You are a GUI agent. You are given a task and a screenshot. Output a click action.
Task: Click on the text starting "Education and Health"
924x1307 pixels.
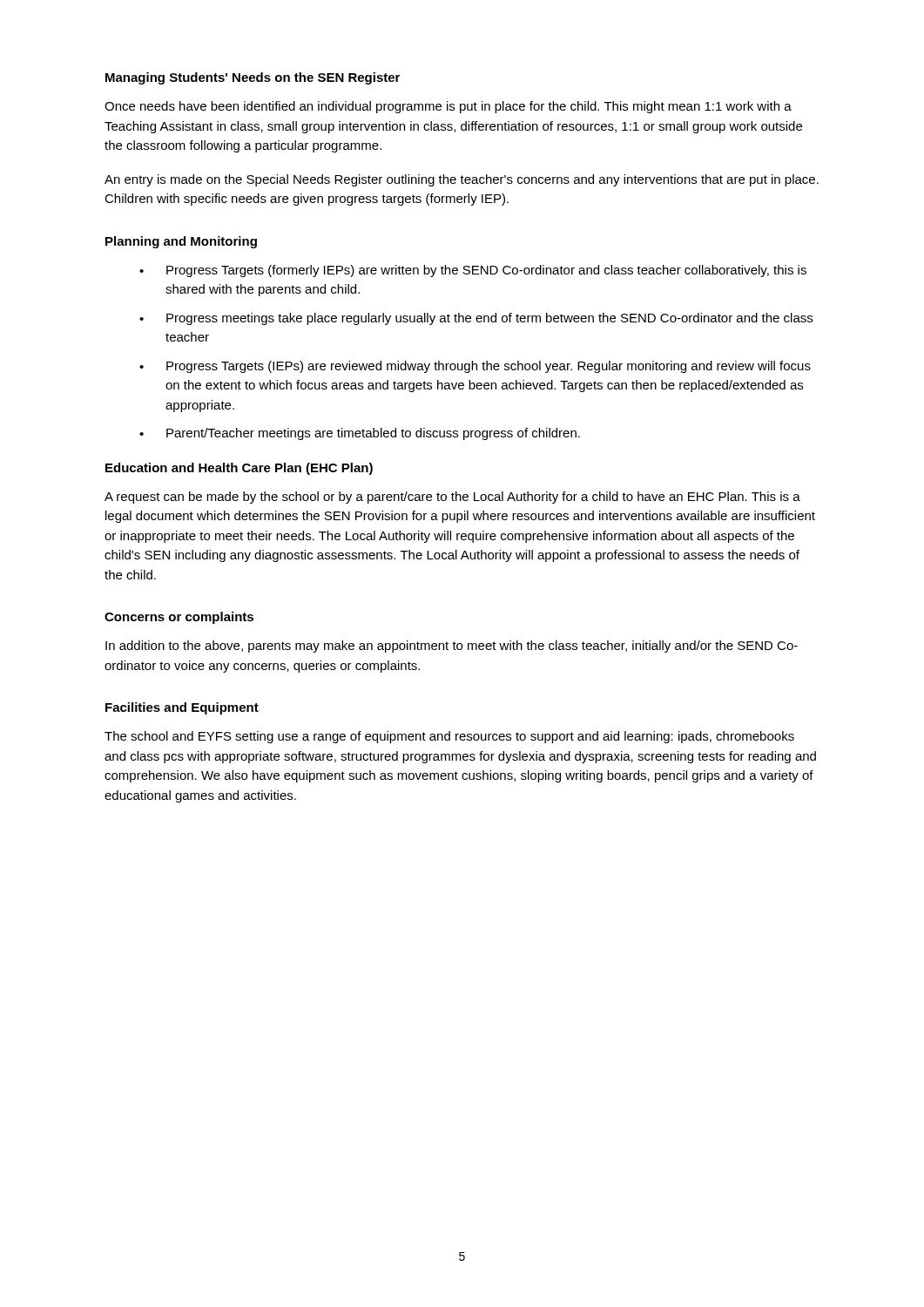(x=239, y=467)
